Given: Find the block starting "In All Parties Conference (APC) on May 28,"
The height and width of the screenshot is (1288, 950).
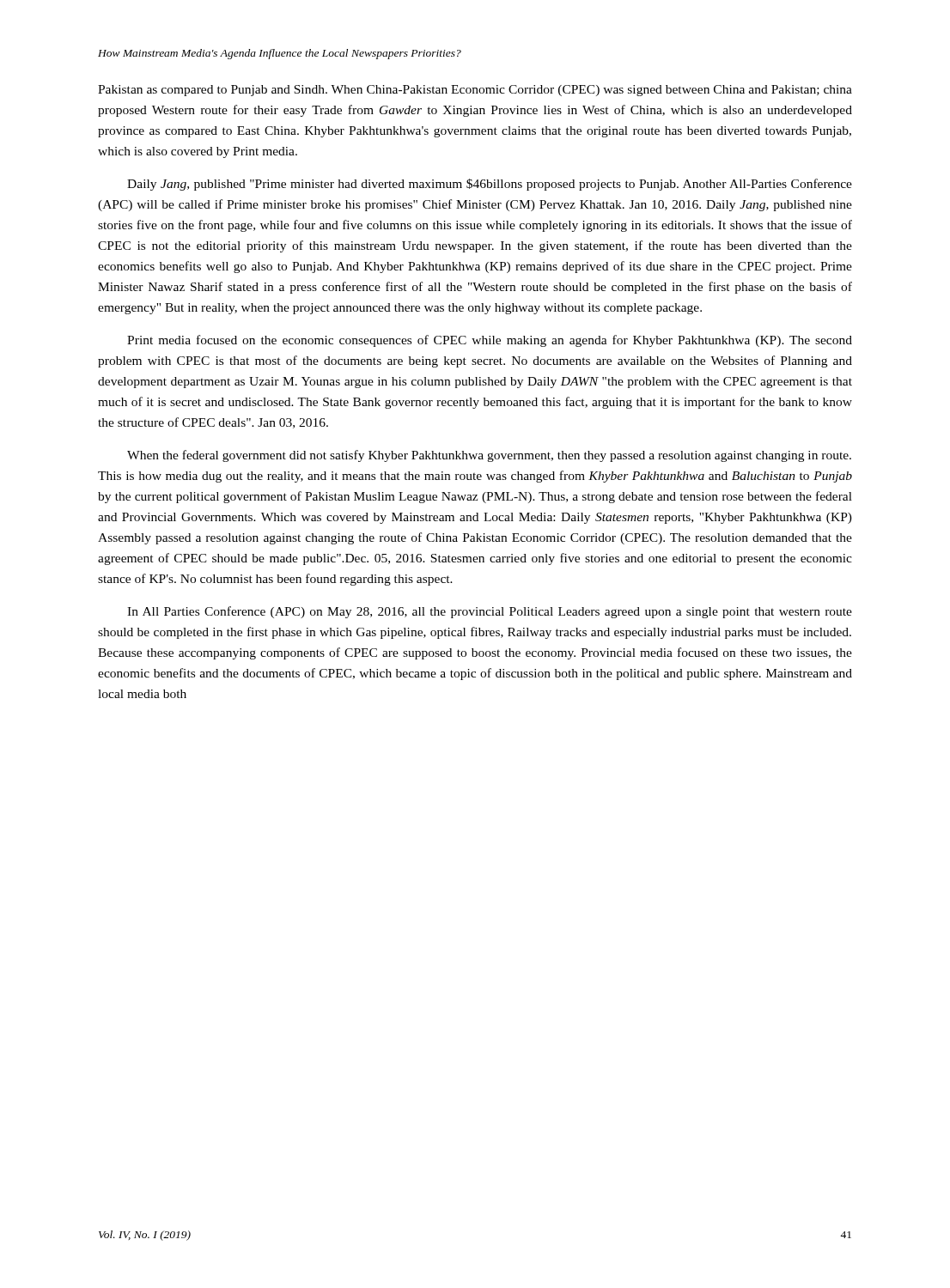Looking at the screenshot, I should tap(475, 653).
